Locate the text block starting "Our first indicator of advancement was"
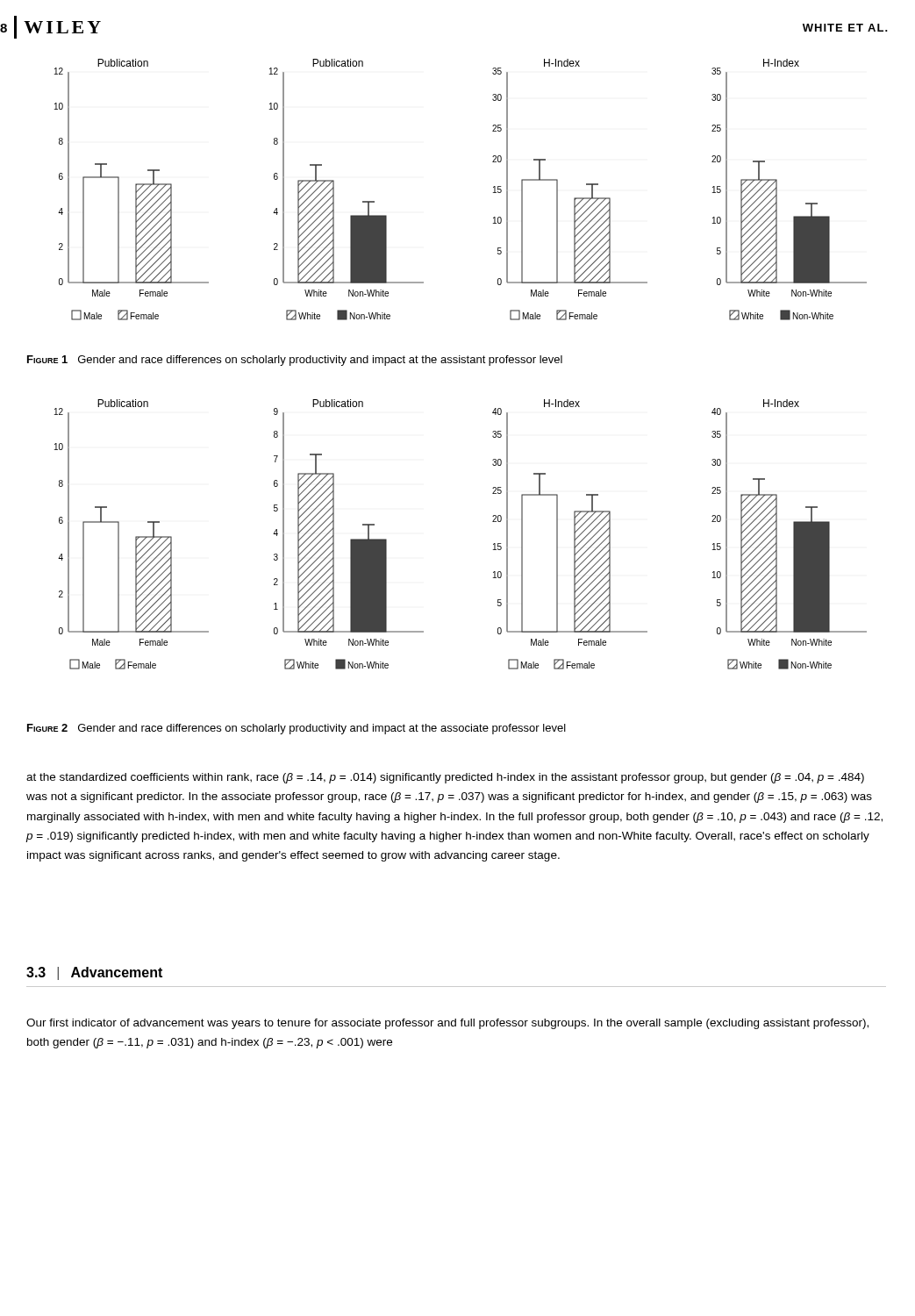Viewport: 915px width, 1316px height. [x=448, y=1032]
